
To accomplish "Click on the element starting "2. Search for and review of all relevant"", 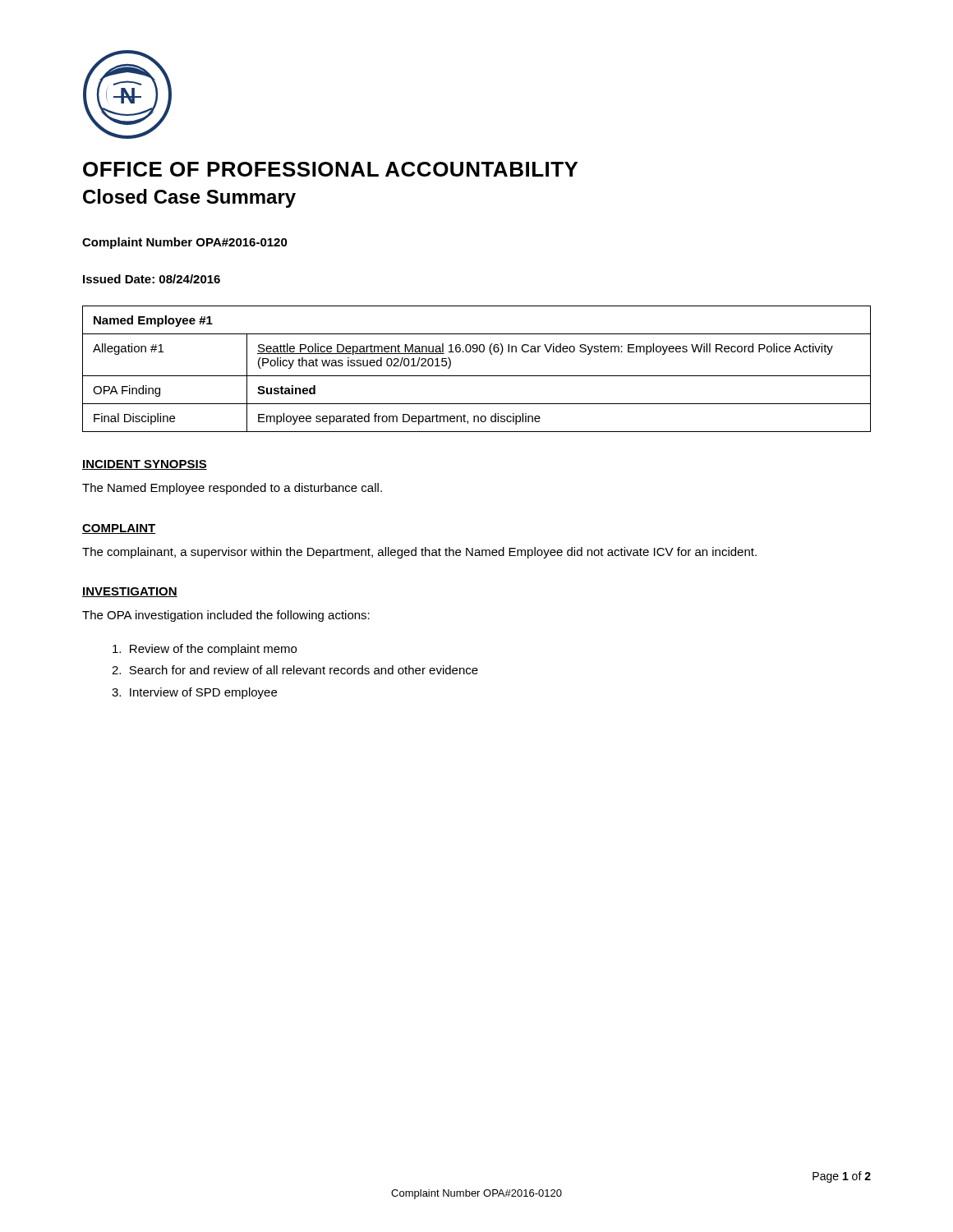I will pyautogui.click(x=295, y=670).
